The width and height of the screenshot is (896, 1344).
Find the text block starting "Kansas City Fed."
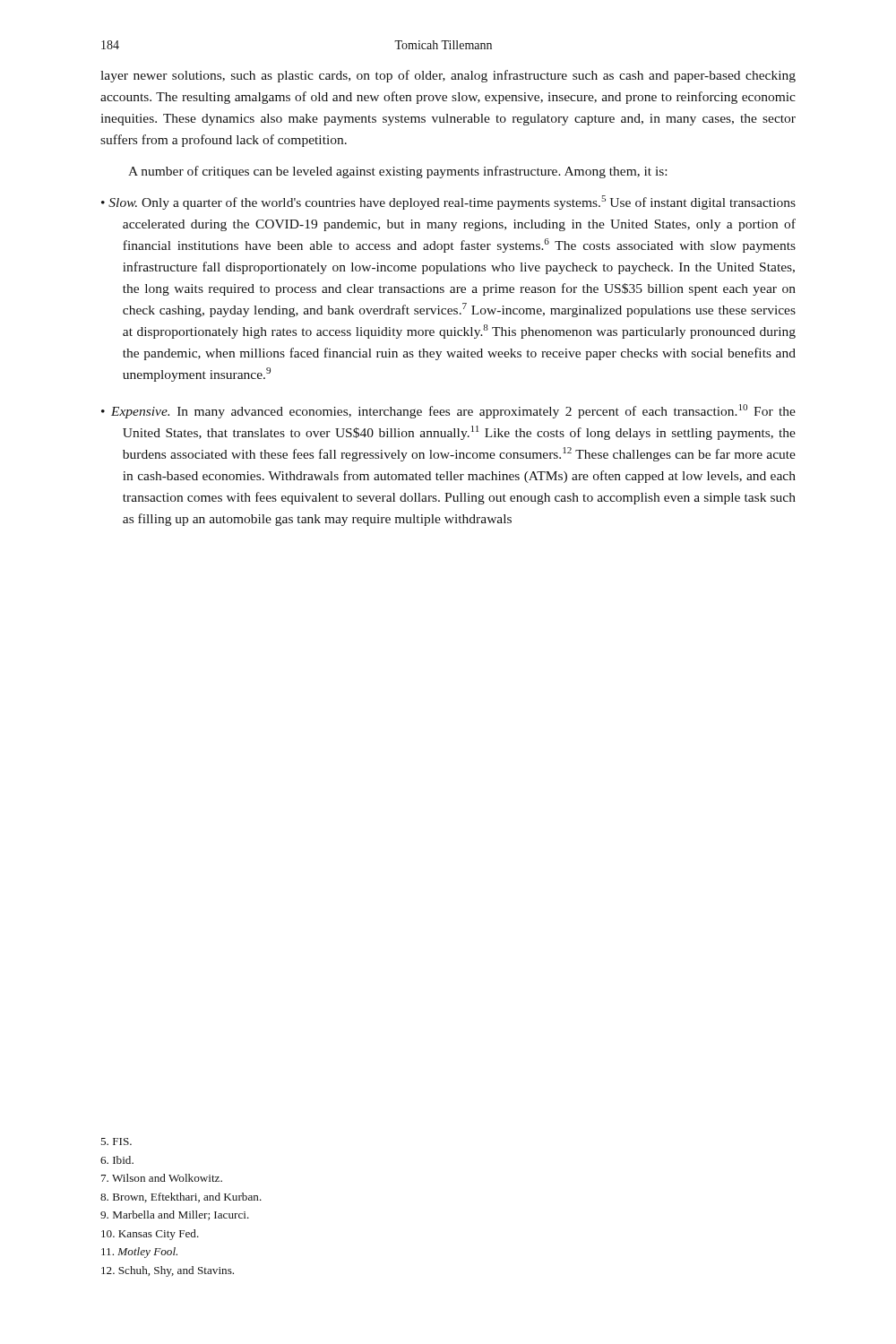150,1235
